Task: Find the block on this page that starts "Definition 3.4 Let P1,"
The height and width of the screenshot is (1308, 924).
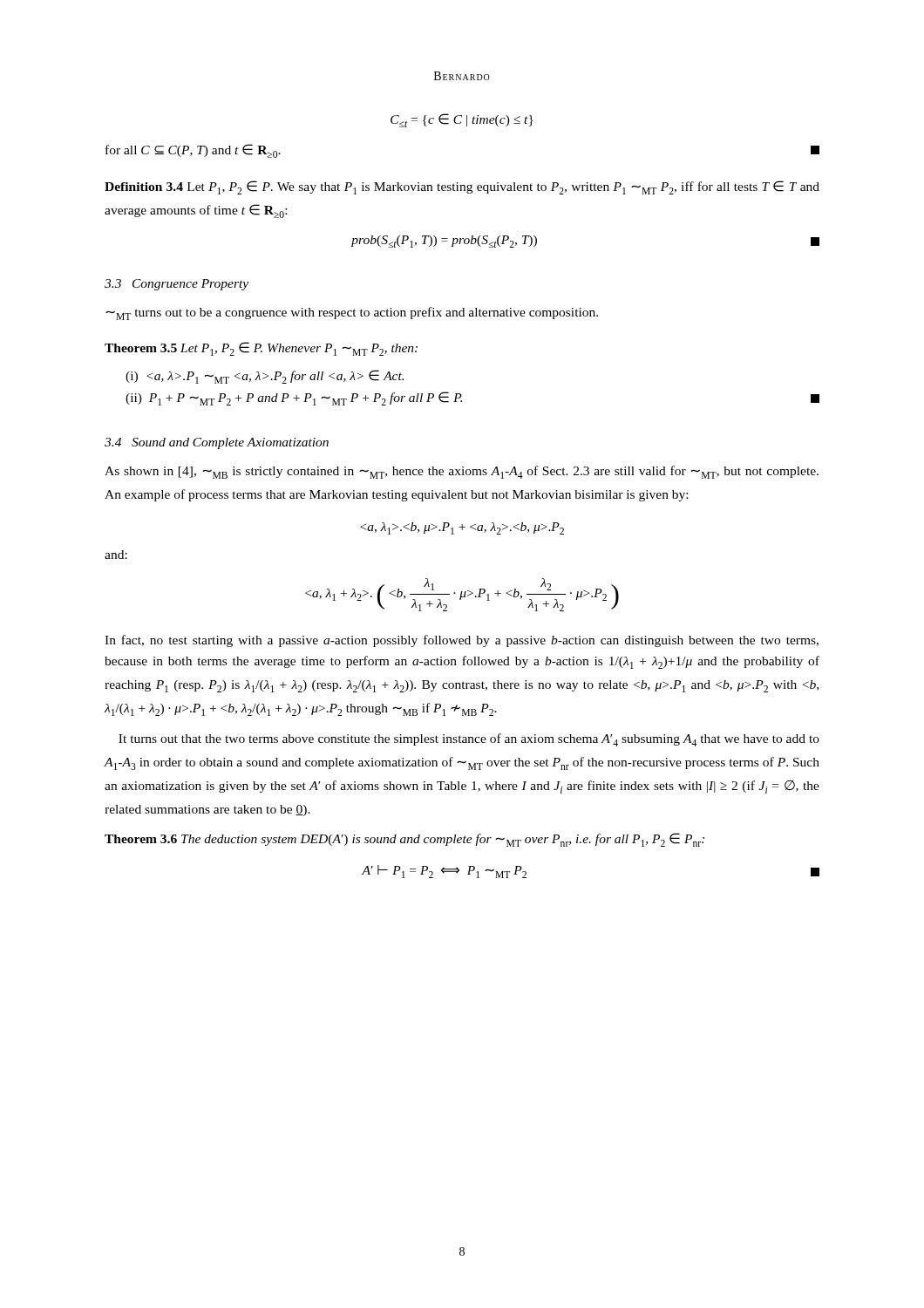Action: point(462,200)
